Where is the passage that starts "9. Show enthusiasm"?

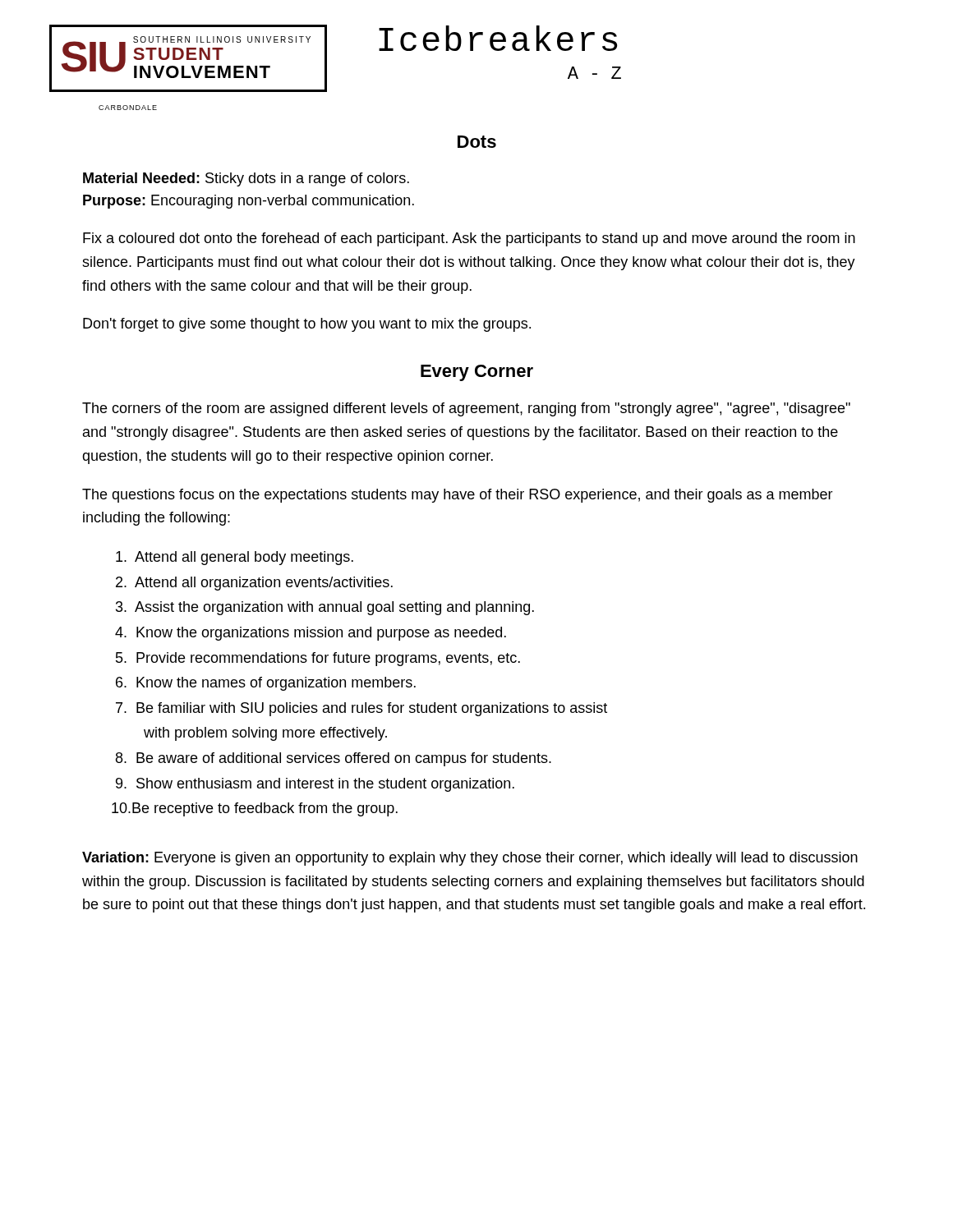[315, 783]
